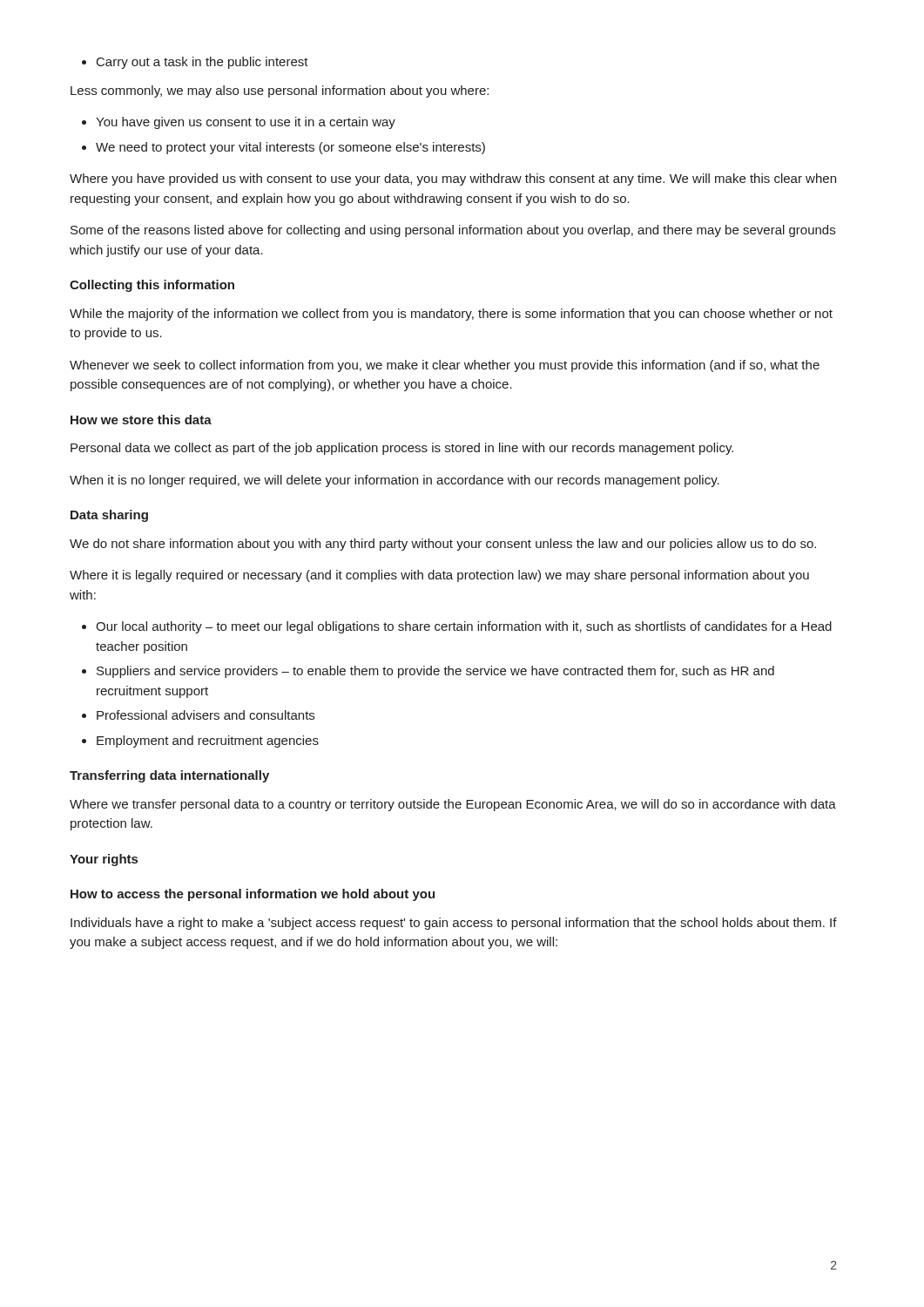Find the text block with the text "Individuals have a right to make a"
Image resolution: width=924 pixels, height=1307 pixels.
coord(453,932)
